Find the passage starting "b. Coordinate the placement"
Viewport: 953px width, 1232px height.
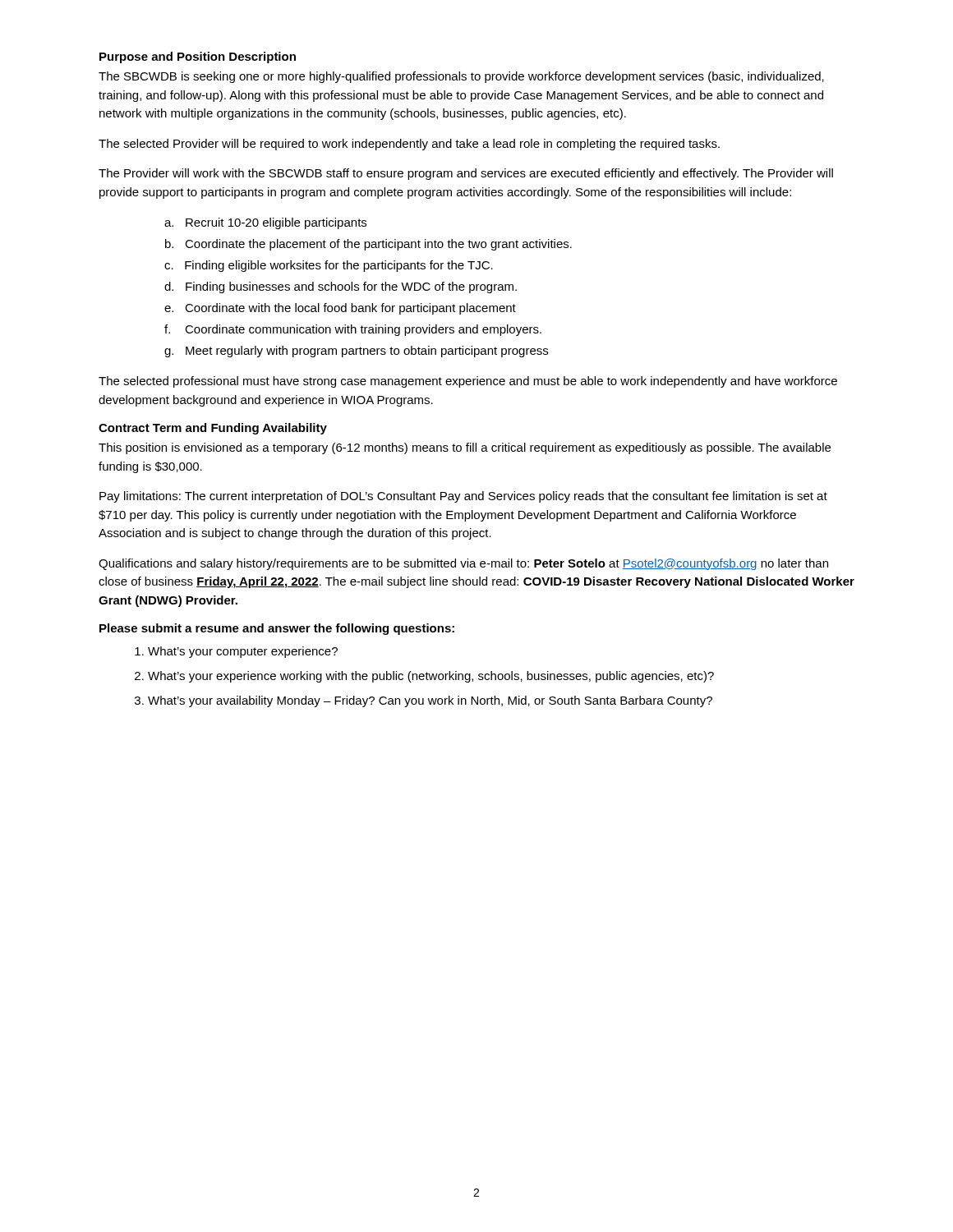(x=368, y=244)
